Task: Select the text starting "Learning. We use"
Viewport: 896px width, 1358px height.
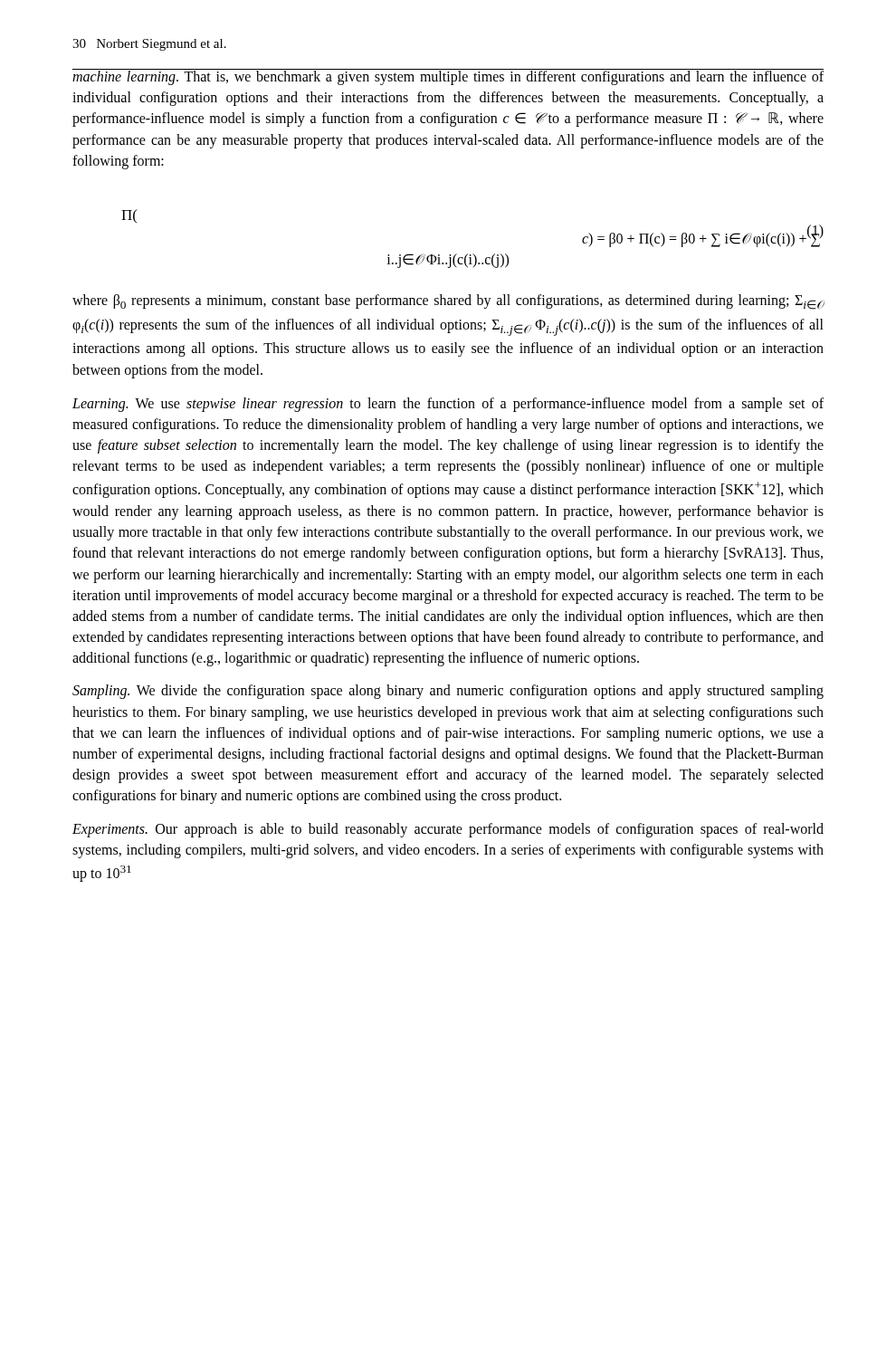Action: coord(448,531)
